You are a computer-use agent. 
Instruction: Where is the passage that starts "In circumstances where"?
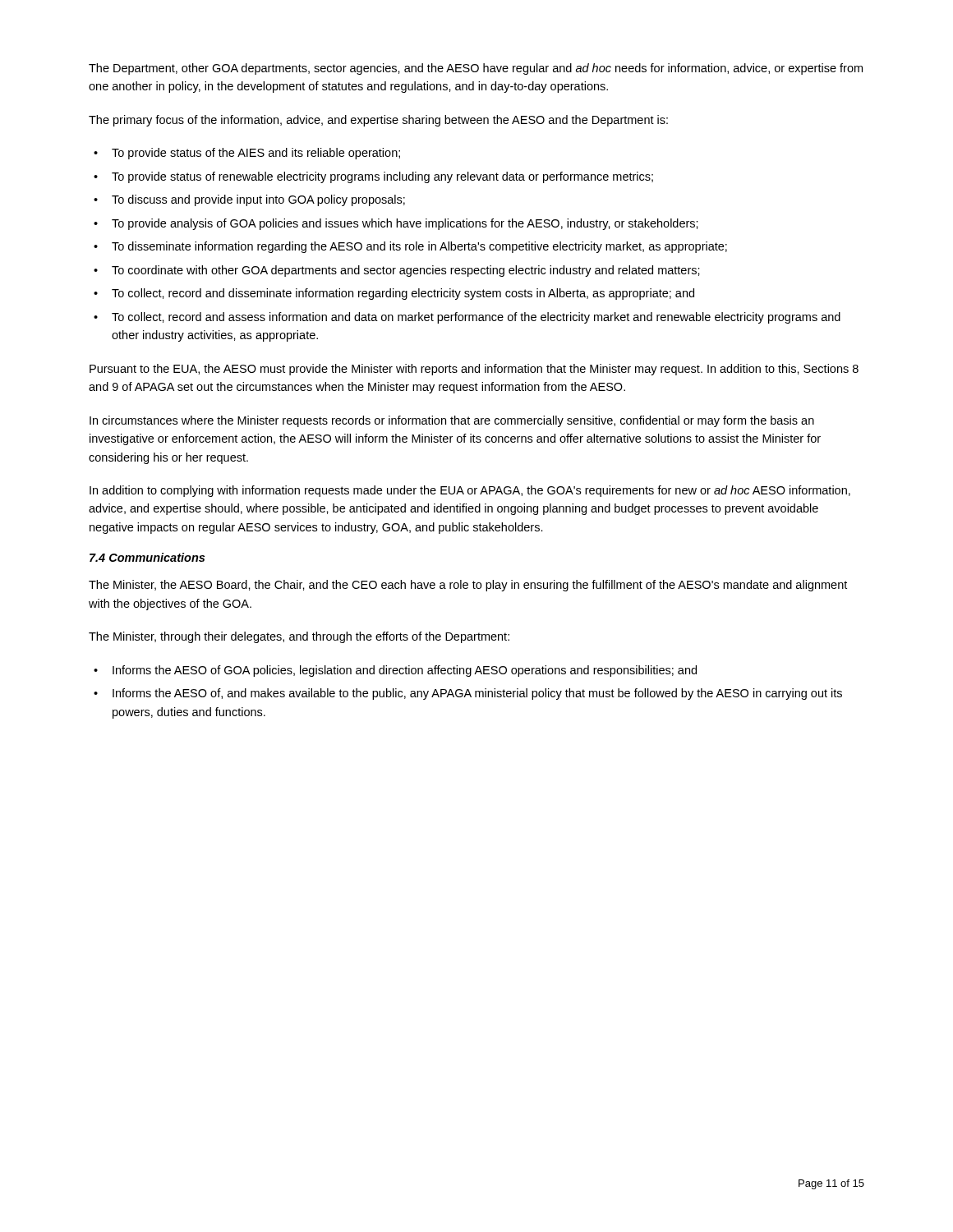point(455,439)
